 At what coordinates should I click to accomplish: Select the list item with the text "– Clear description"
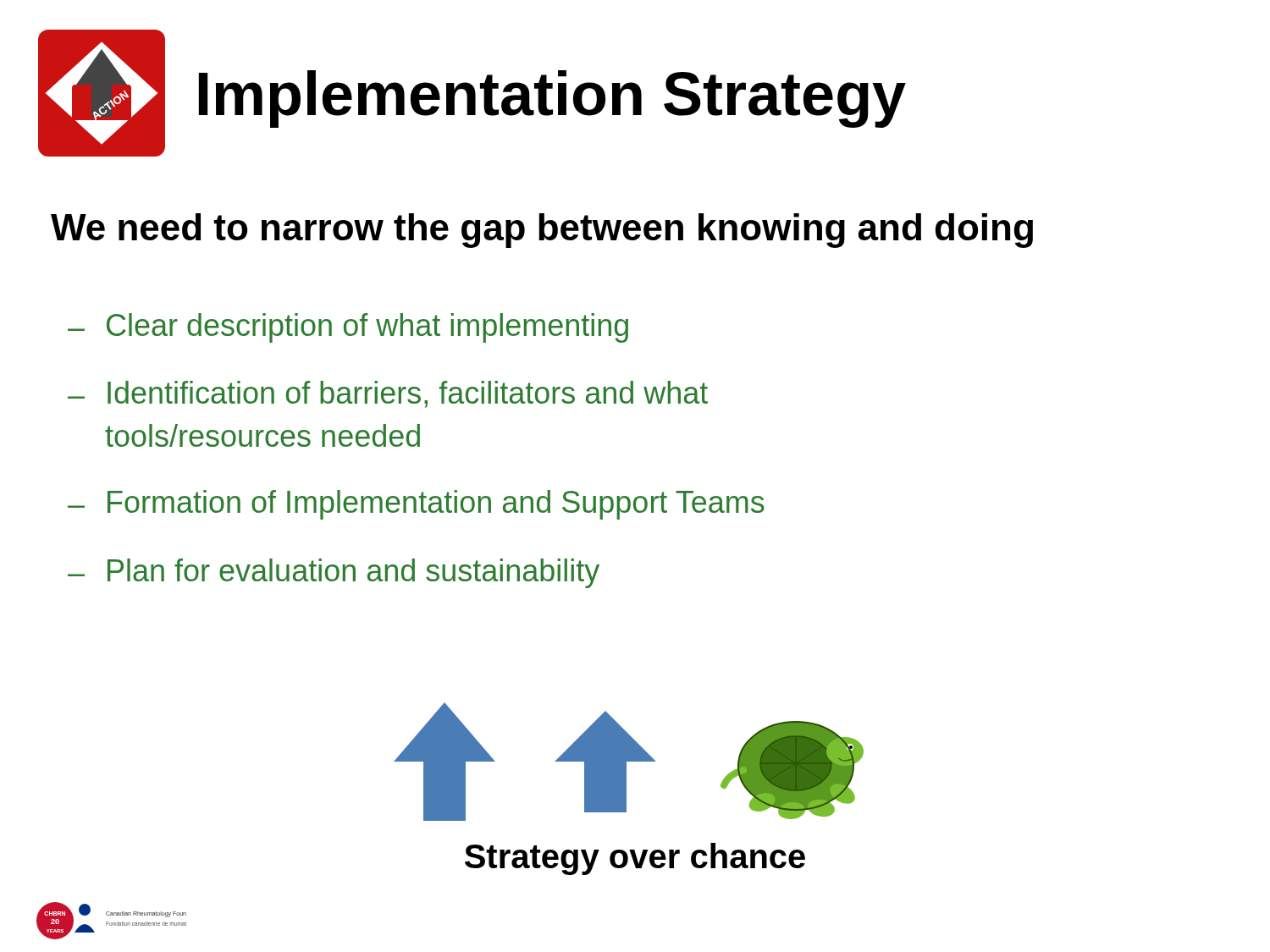[349, 327]
